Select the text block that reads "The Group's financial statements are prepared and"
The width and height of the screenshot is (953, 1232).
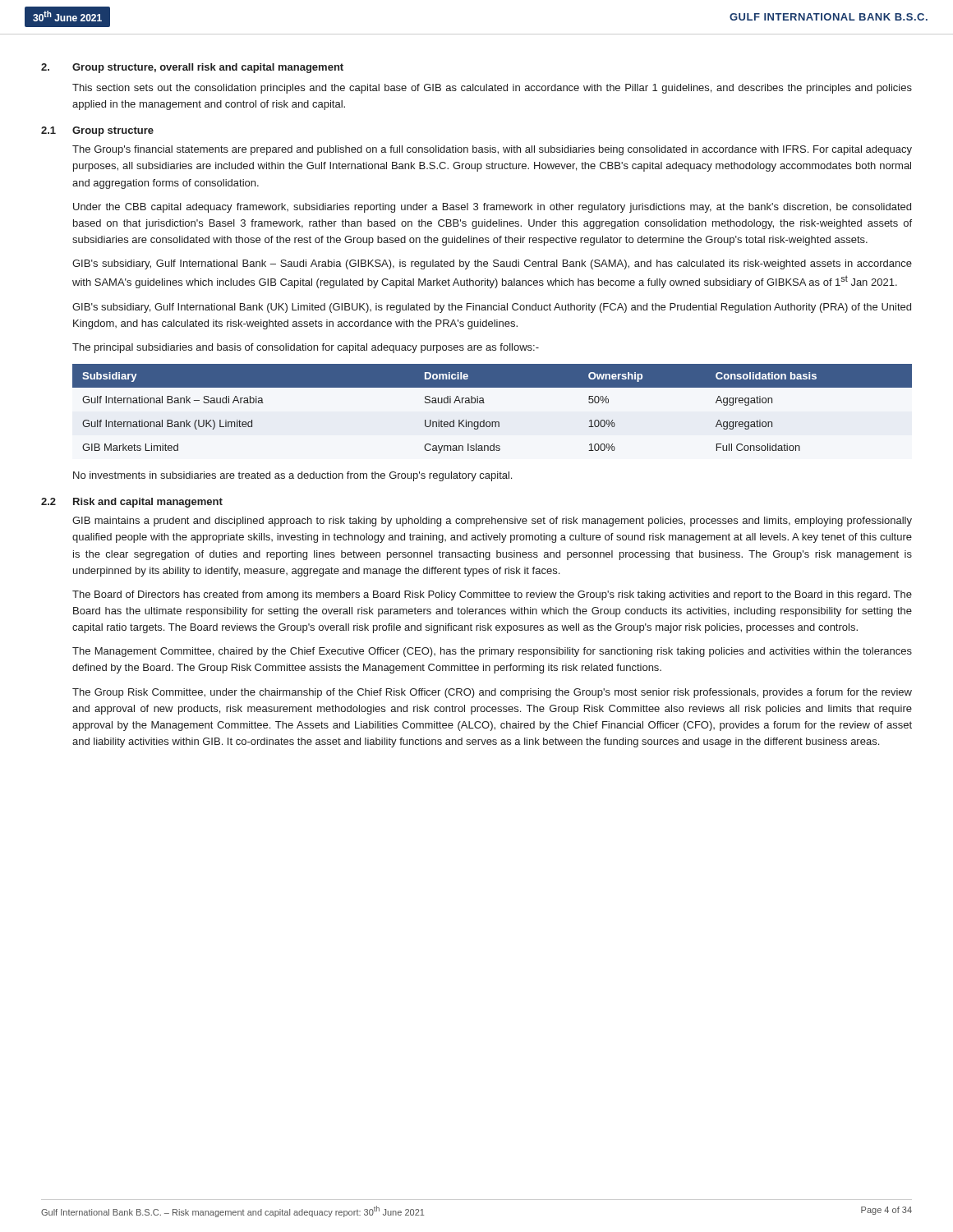coord(492,166)
